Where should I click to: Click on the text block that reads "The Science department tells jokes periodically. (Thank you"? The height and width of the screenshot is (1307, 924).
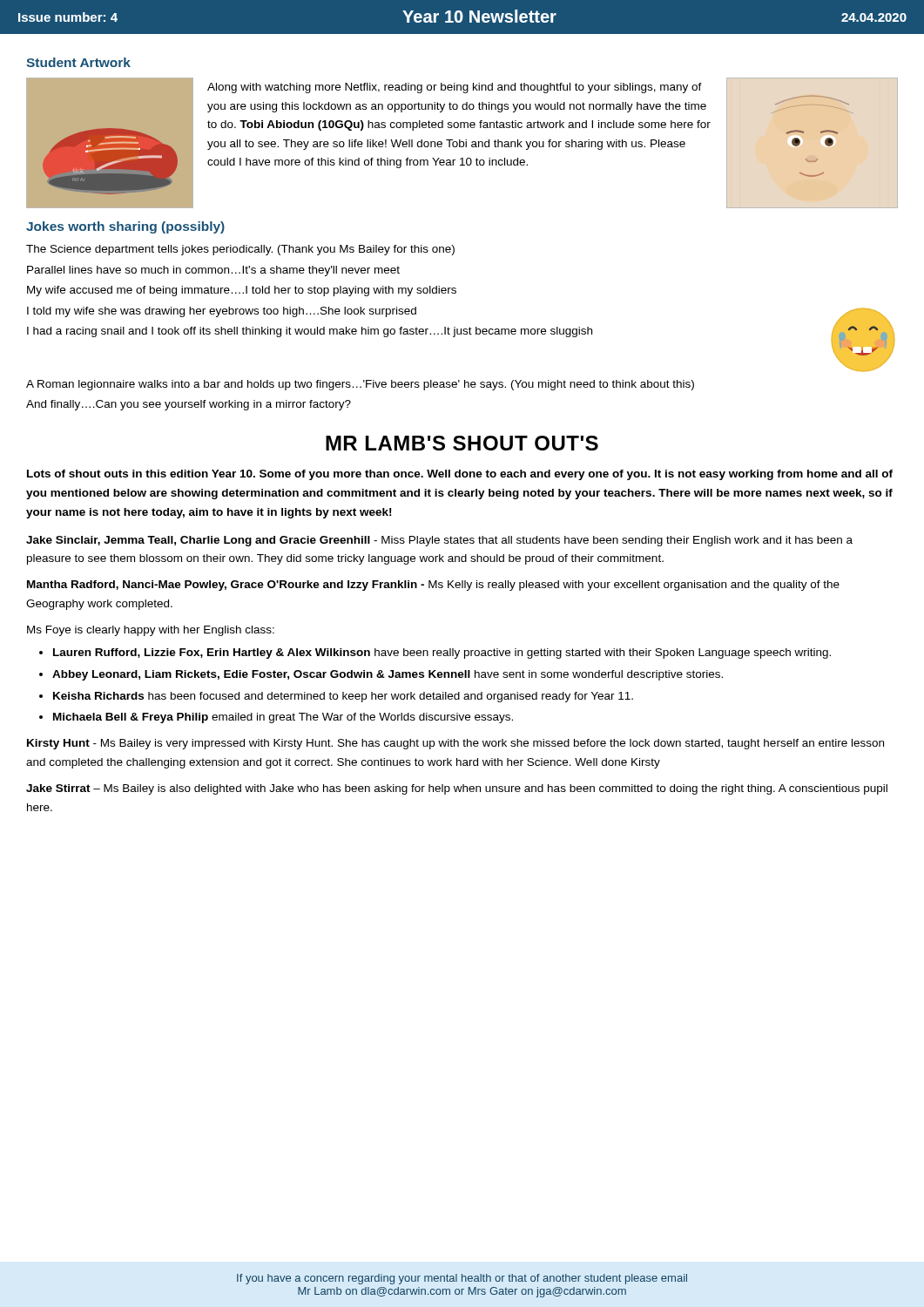coord(241,249)
